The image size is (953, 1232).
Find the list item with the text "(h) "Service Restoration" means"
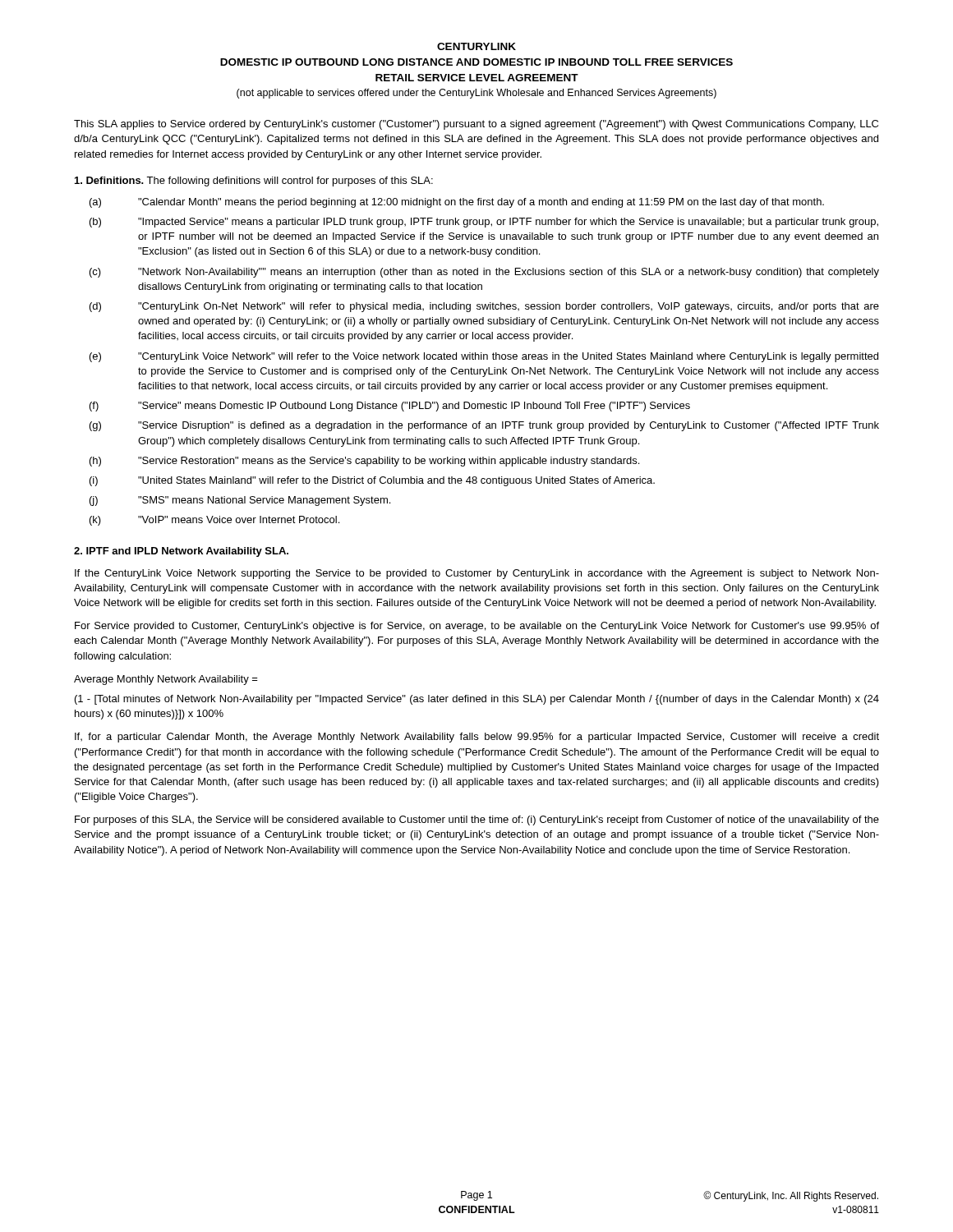click(476, 463)
